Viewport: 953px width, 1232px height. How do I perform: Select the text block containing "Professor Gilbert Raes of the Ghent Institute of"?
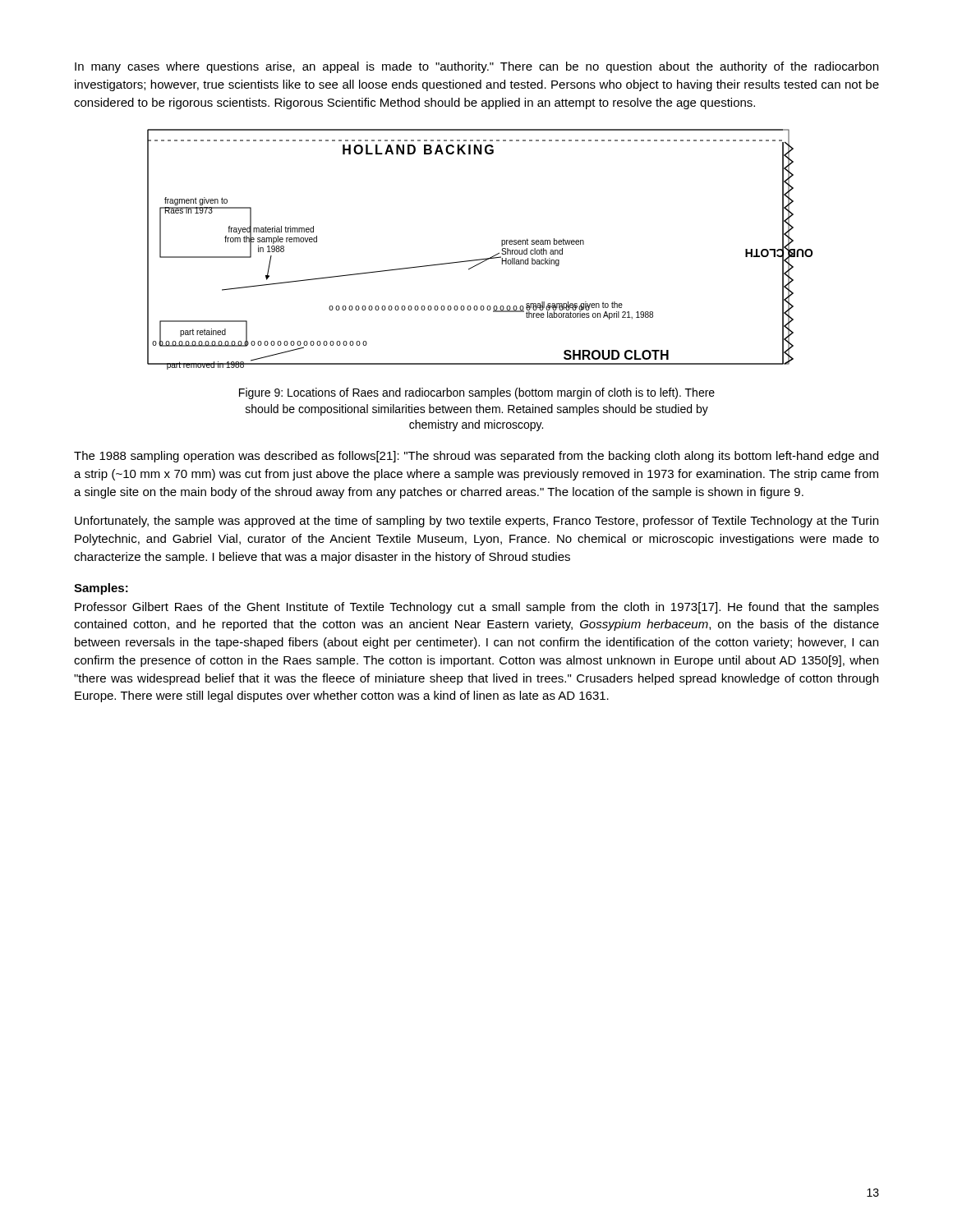coord(476,651)
